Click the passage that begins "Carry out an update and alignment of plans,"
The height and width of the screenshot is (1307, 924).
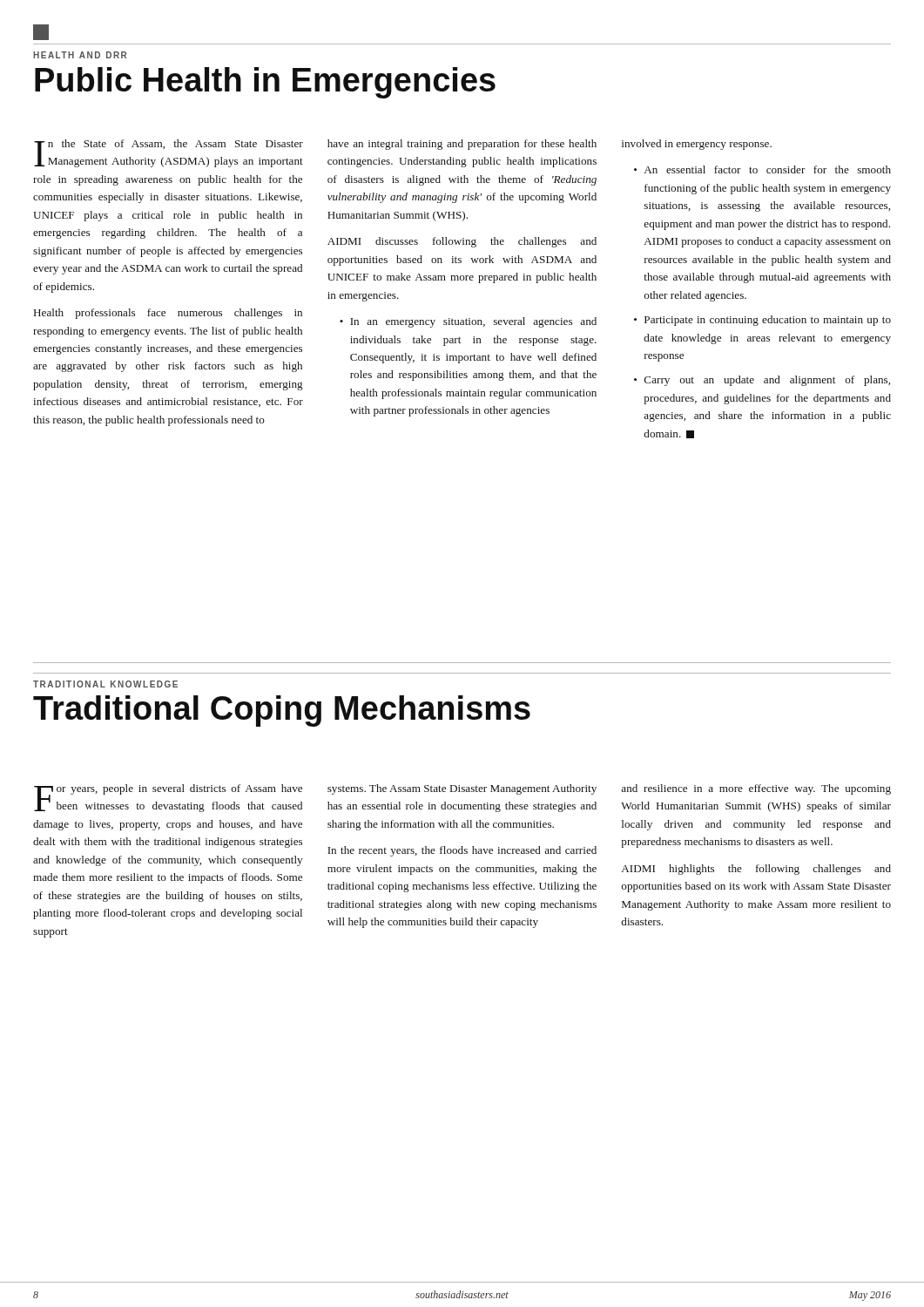coord(767,407)
